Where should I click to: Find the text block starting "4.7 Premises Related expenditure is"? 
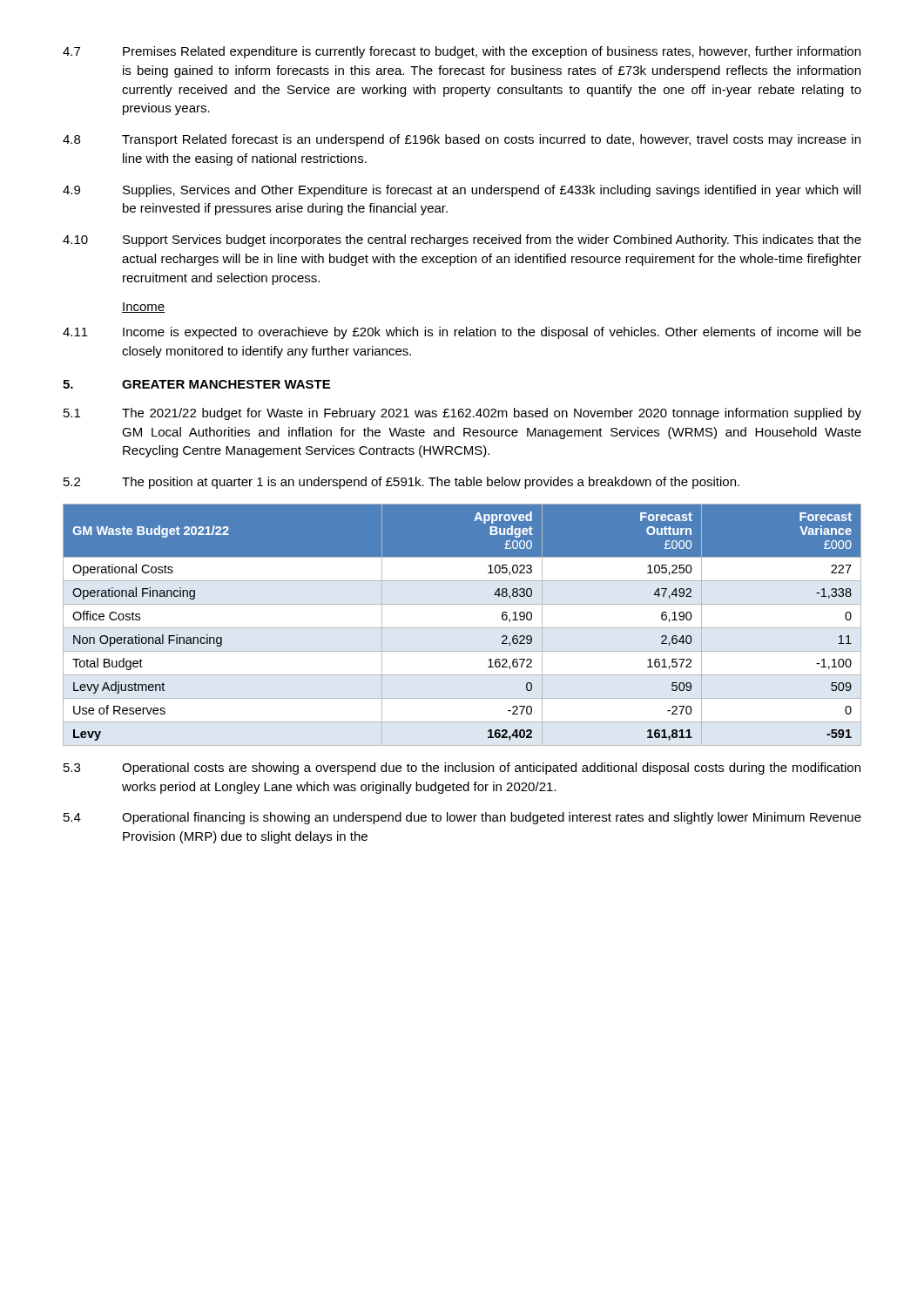[x=462, y=80]
